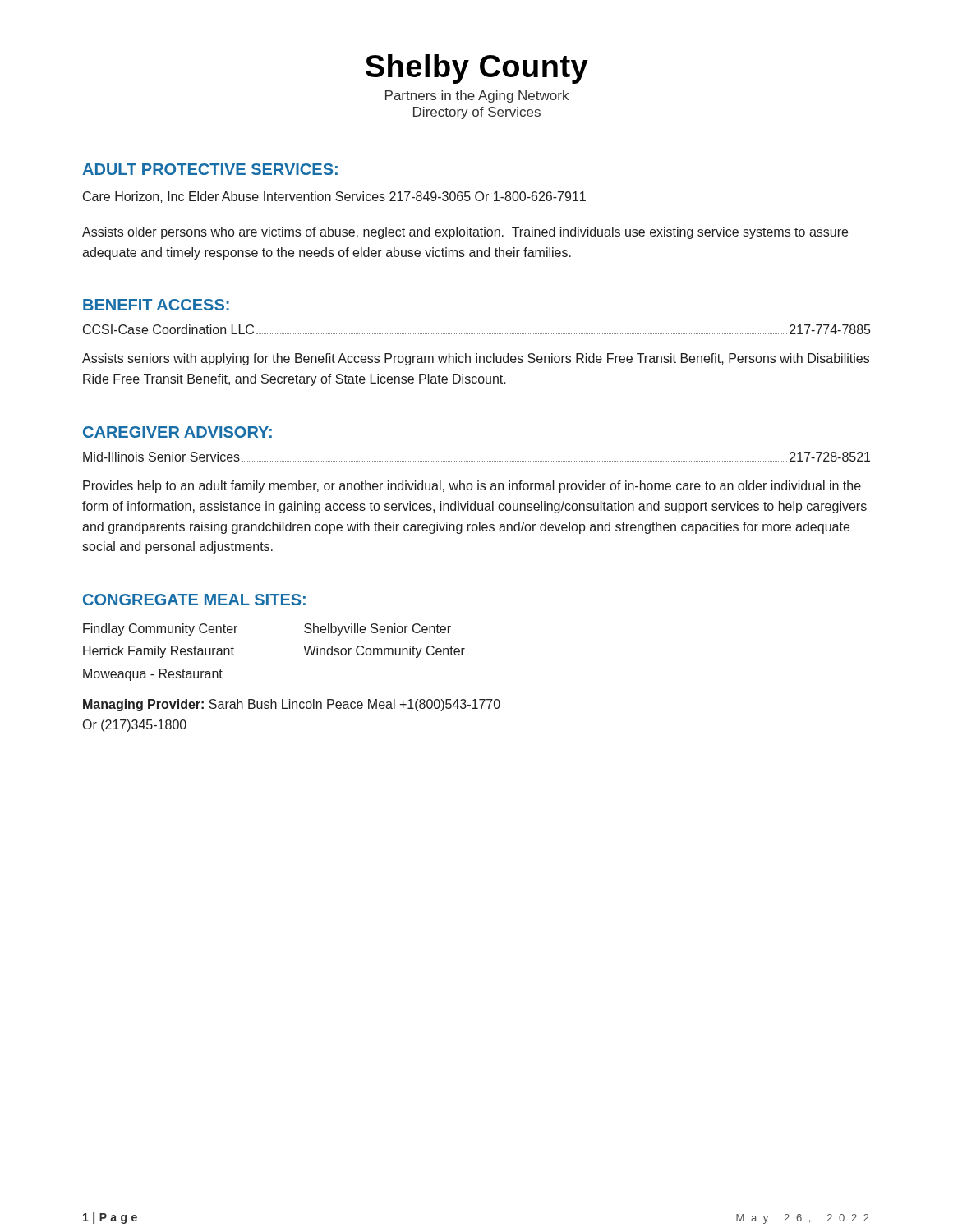Locate the block of text that opens with "Provides help to"
The width and height of the screenshot is (953, 1232).
click(x=474, y=516)
